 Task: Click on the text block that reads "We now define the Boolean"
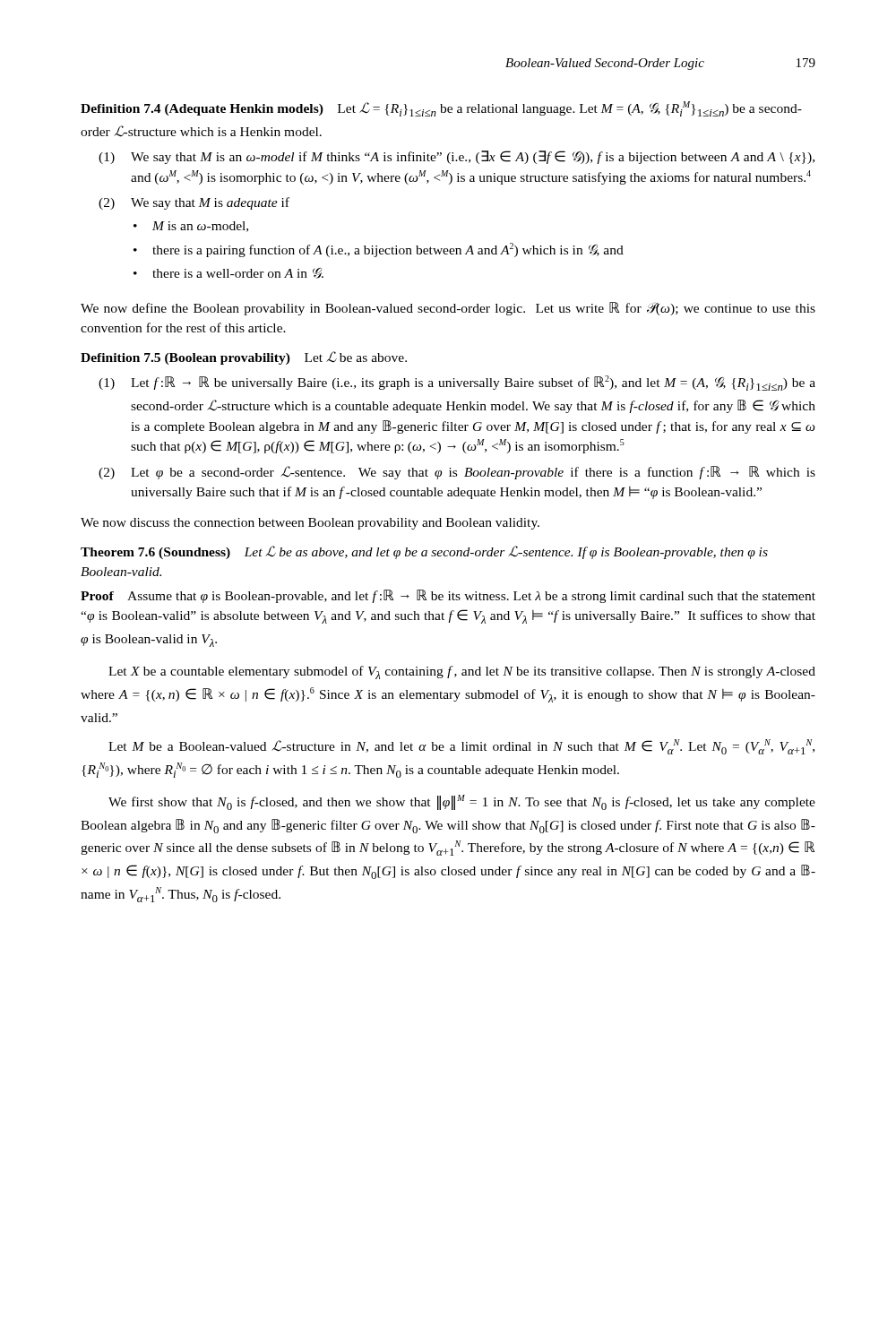click(x=448, y=318)
